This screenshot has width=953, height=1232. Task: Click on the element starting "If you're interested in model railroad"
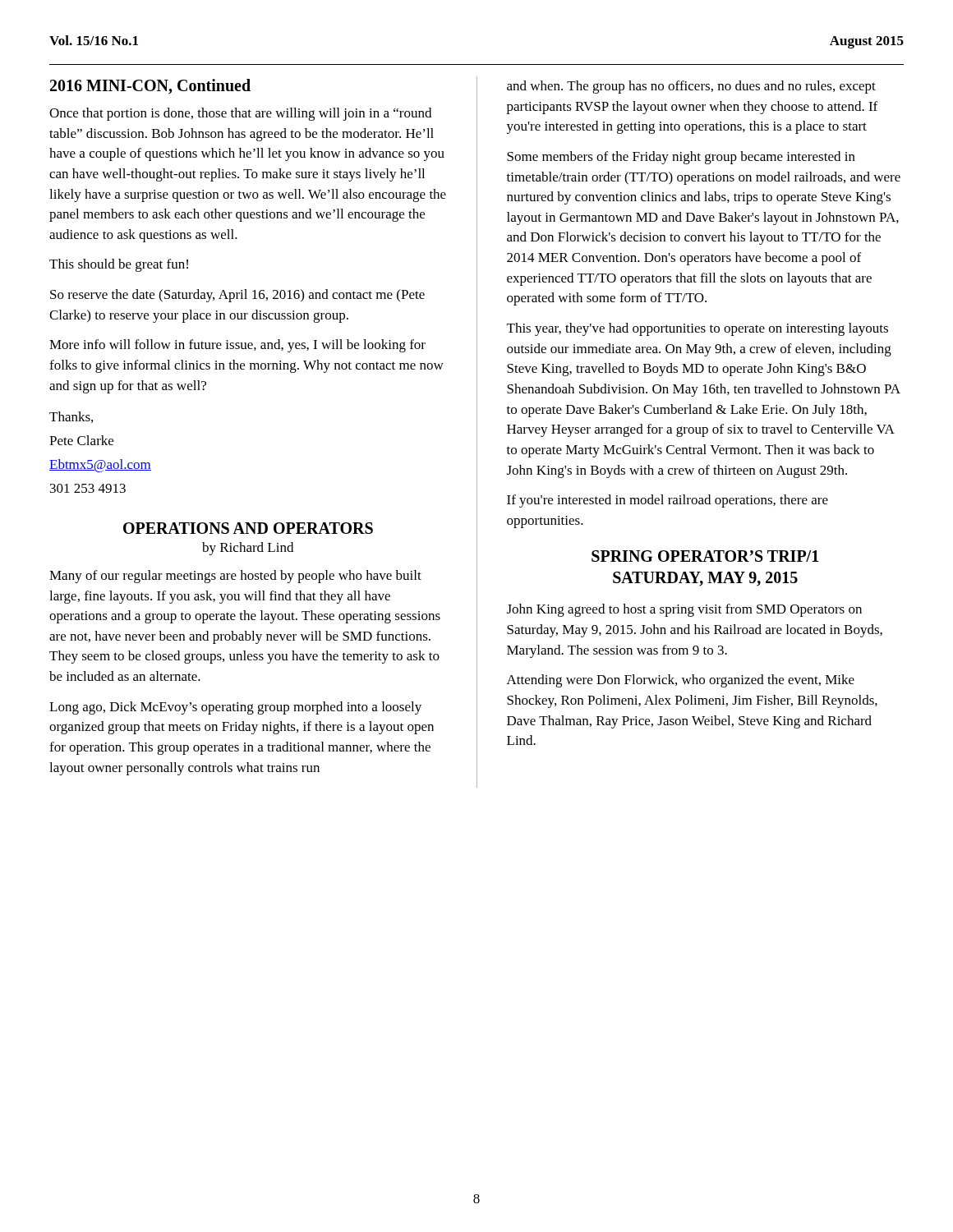click(x=705, y=511)
